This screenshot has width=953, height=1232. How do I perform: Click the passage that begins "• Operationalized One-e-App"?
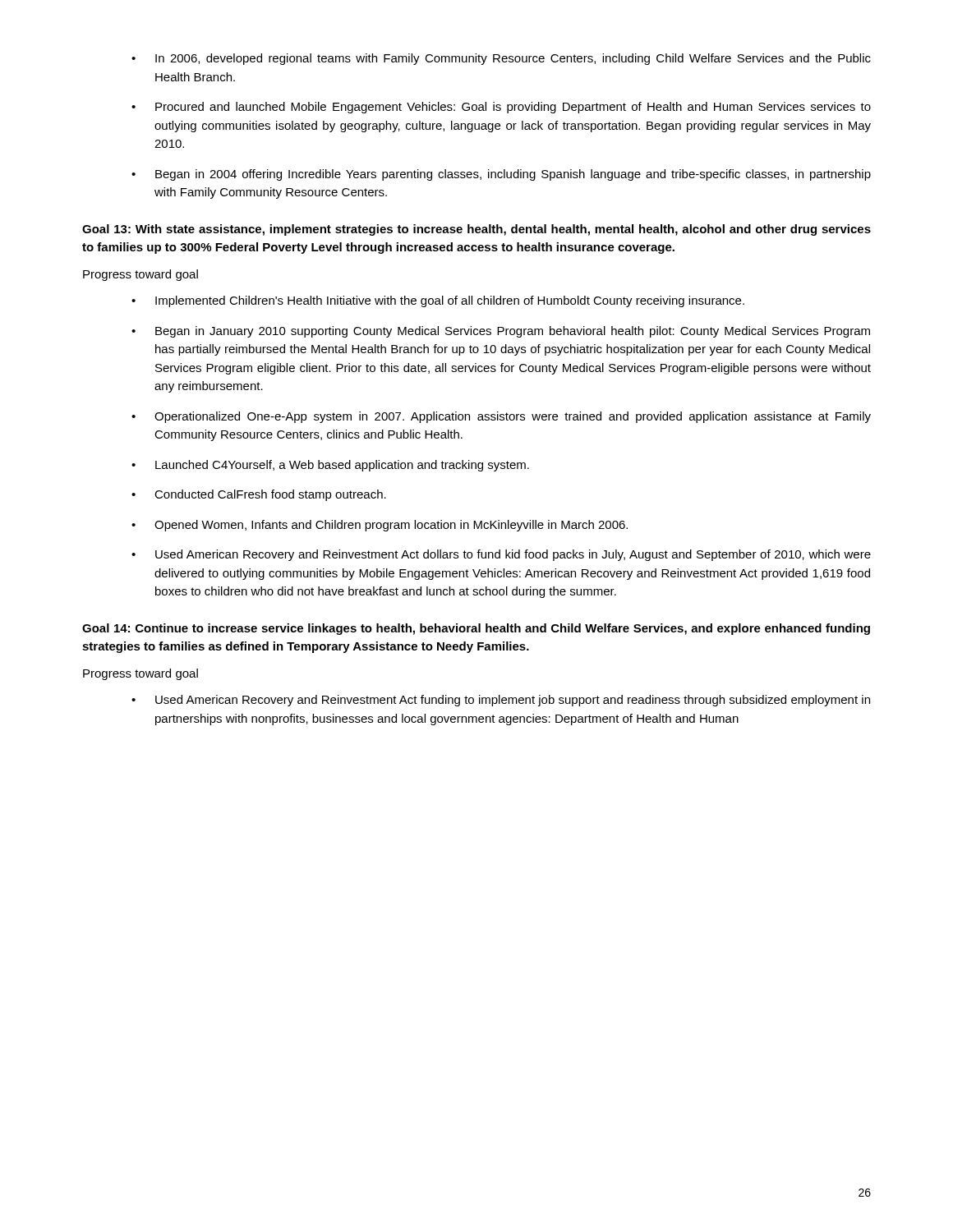pos(501,425)
